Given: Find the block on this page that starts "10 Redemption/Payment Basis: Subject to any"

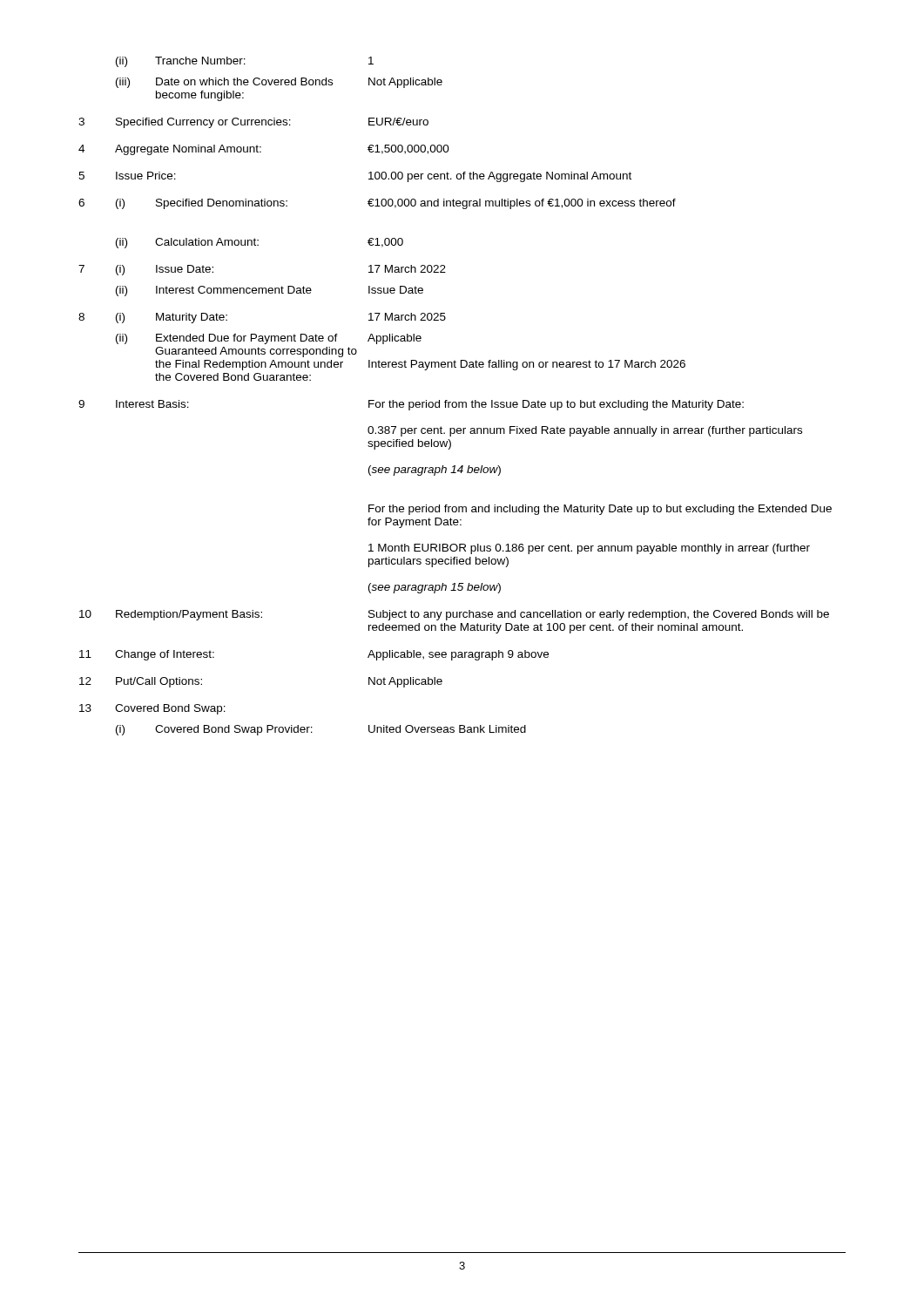Looking at the screenshot, I should (x=462, y=620).
